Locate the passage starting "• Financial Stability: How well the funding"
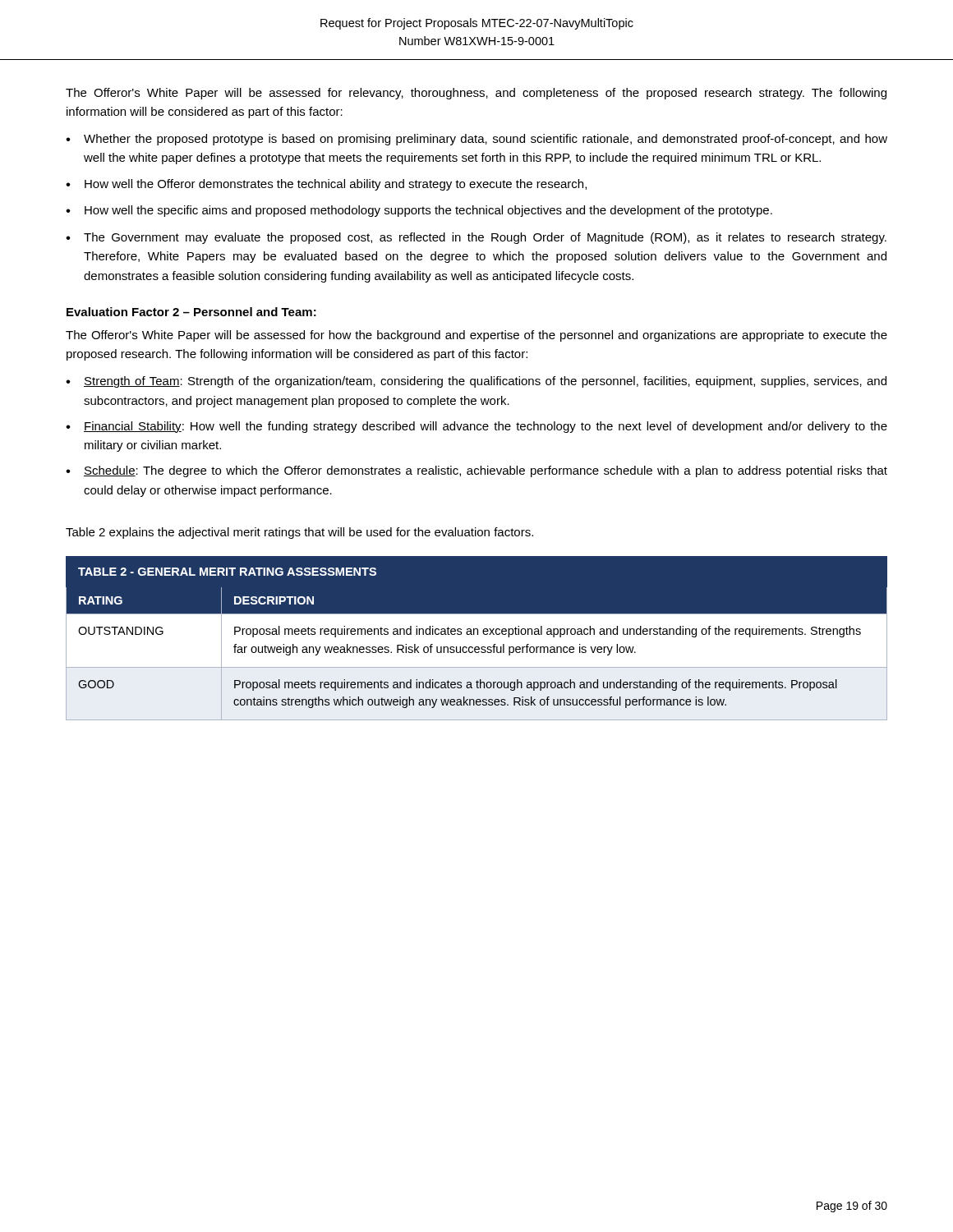Screen dimensions: 1232x953 [476, 435]
